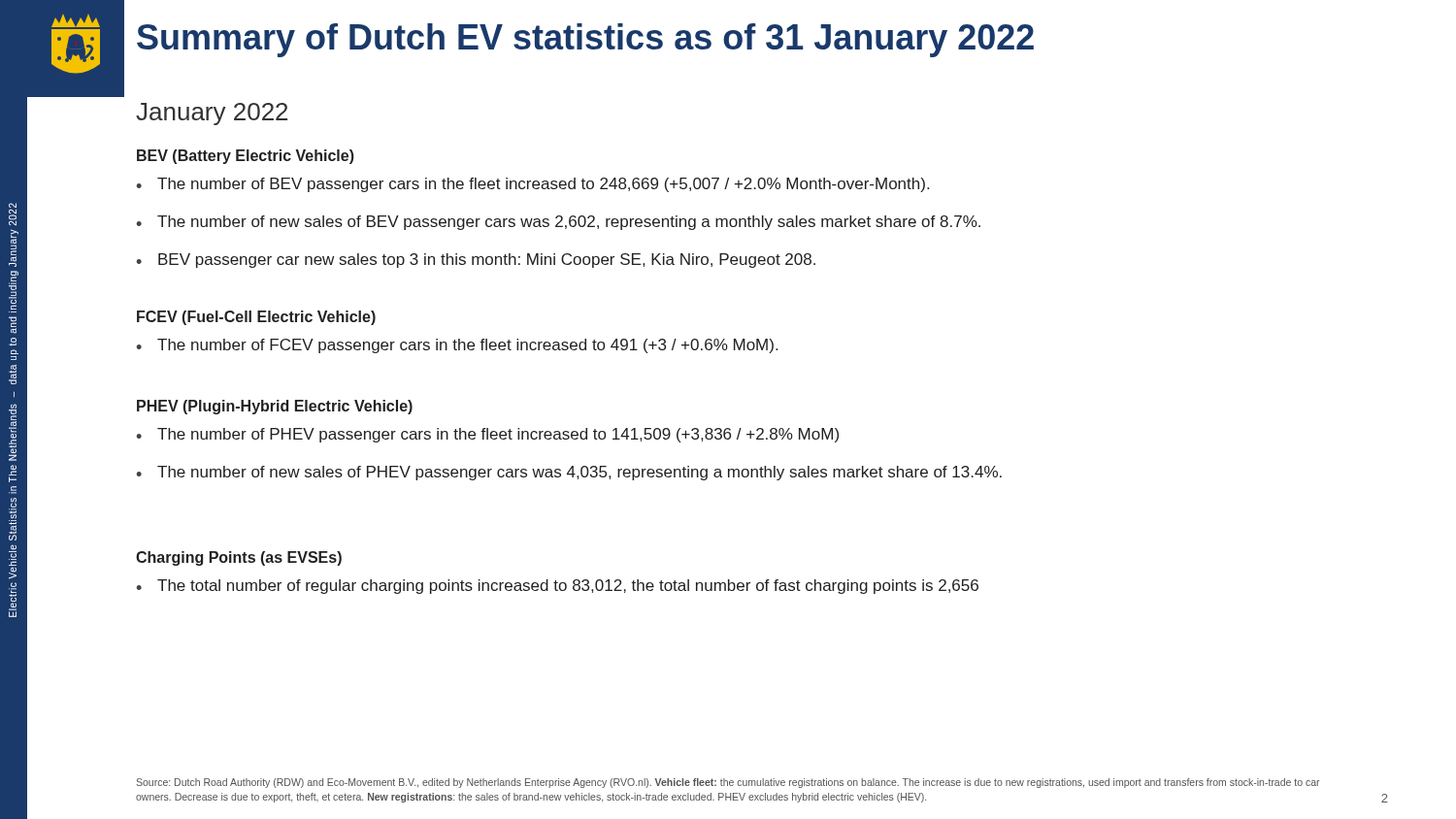The height and width of the screenshot is (819, 1456).
Task: Select the passage starting "• The number of PHEV"
Action: [488, 436]
